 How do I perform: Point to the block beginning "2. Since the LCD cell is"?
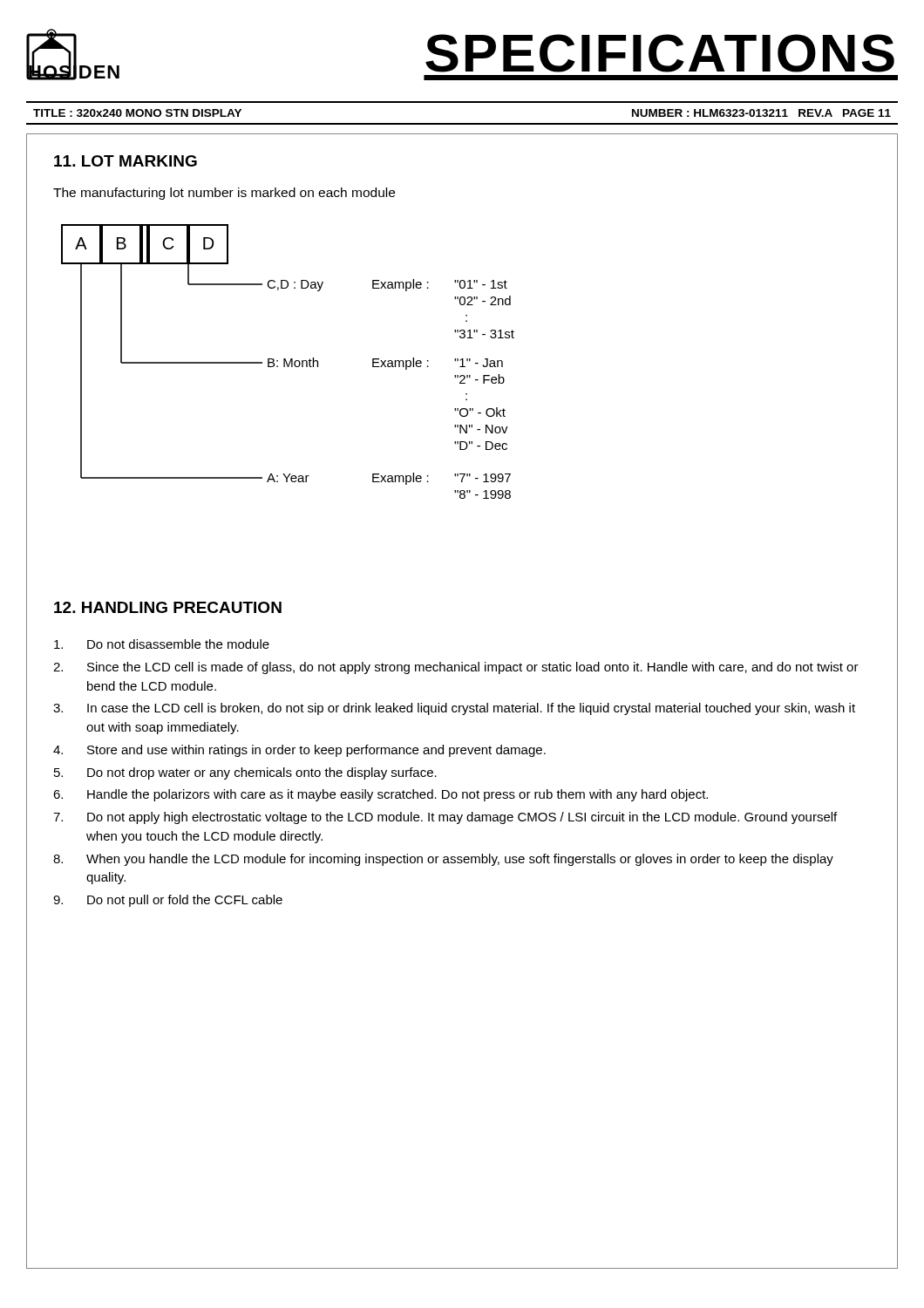pyautogui.click(x=462, y=676)
